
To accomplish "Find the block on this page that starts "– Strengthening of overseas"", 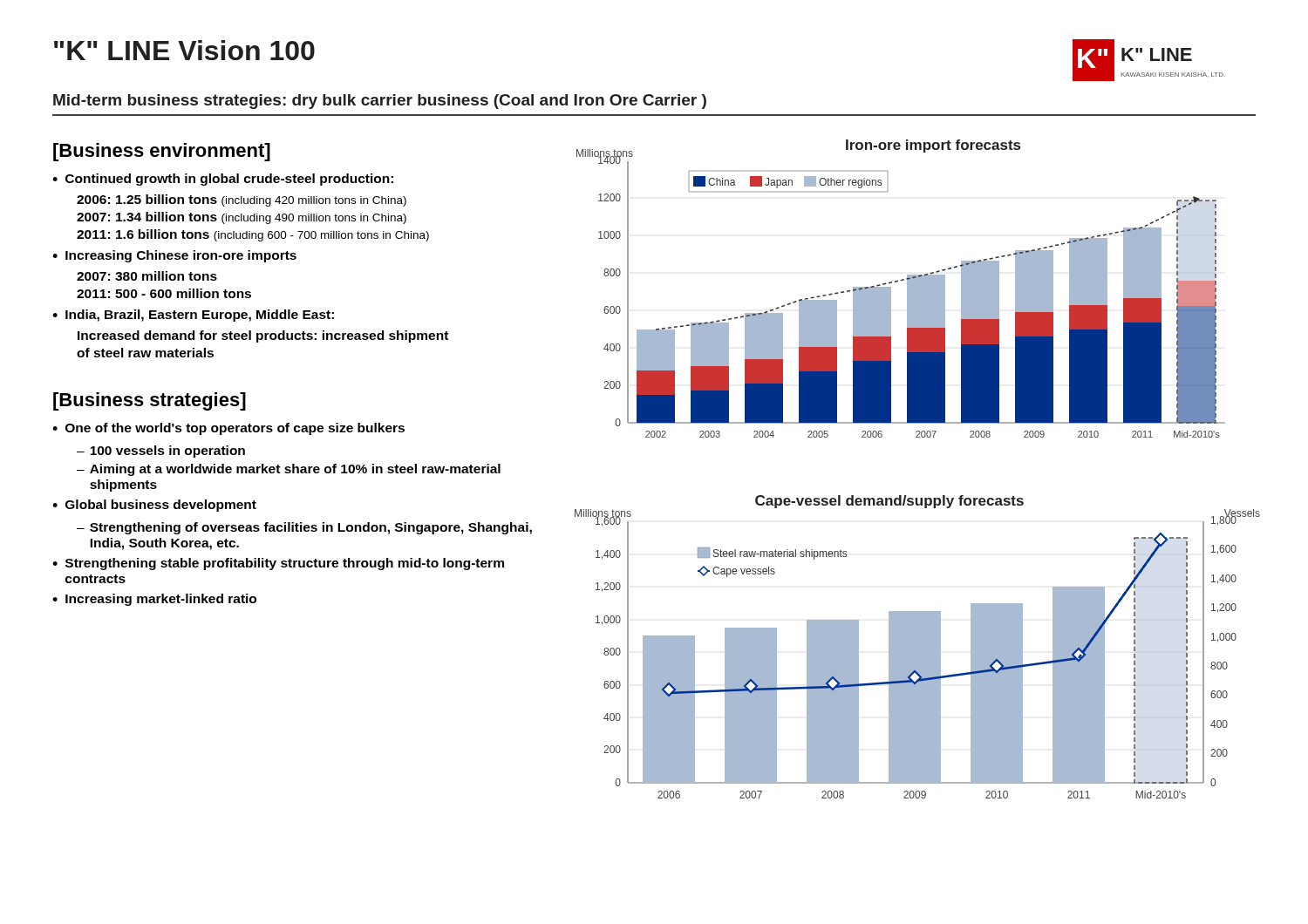I will click(309, 535).
